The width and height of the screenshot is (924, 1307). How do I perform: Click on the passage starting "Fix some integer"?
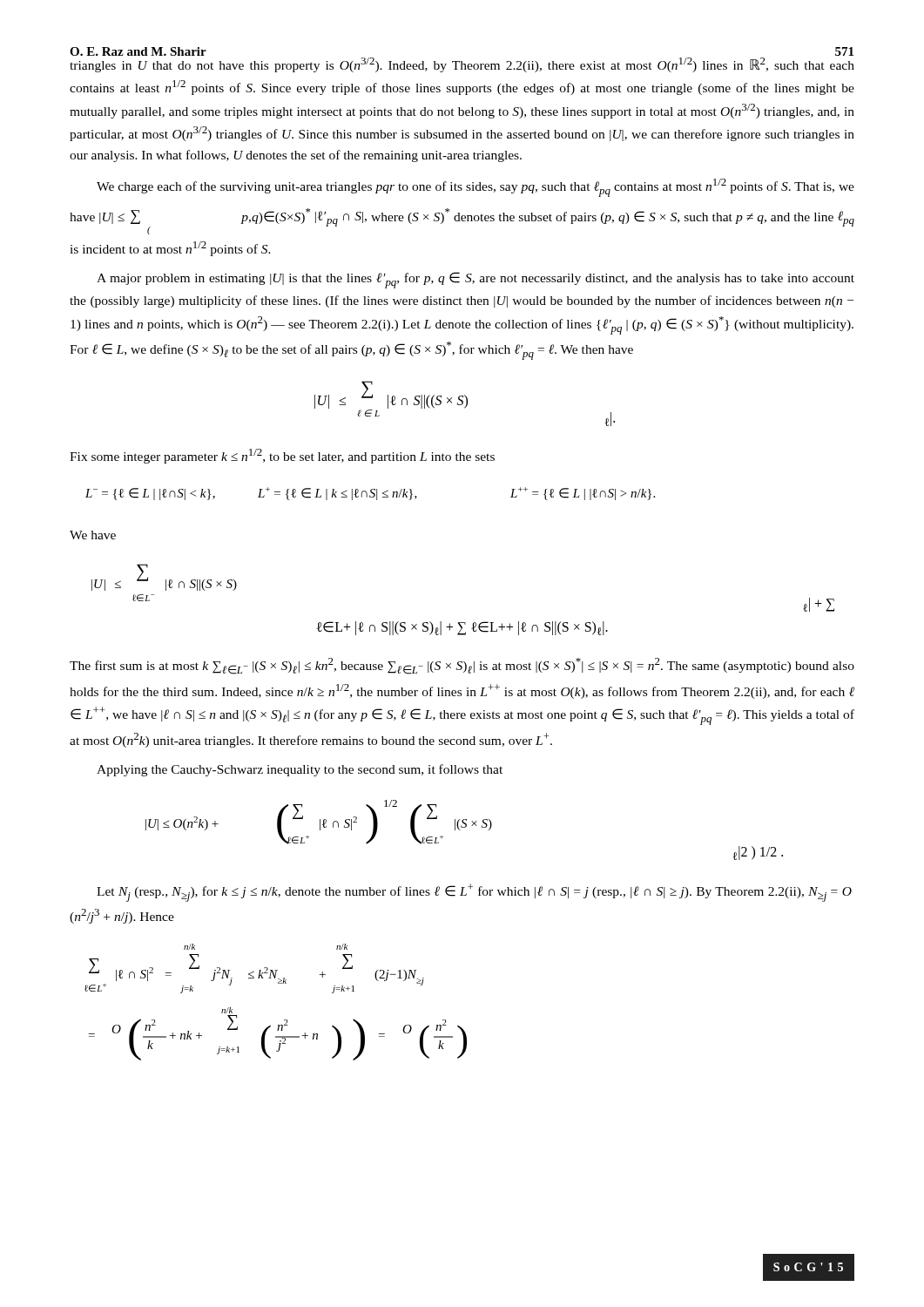click(x=462, y=455)
